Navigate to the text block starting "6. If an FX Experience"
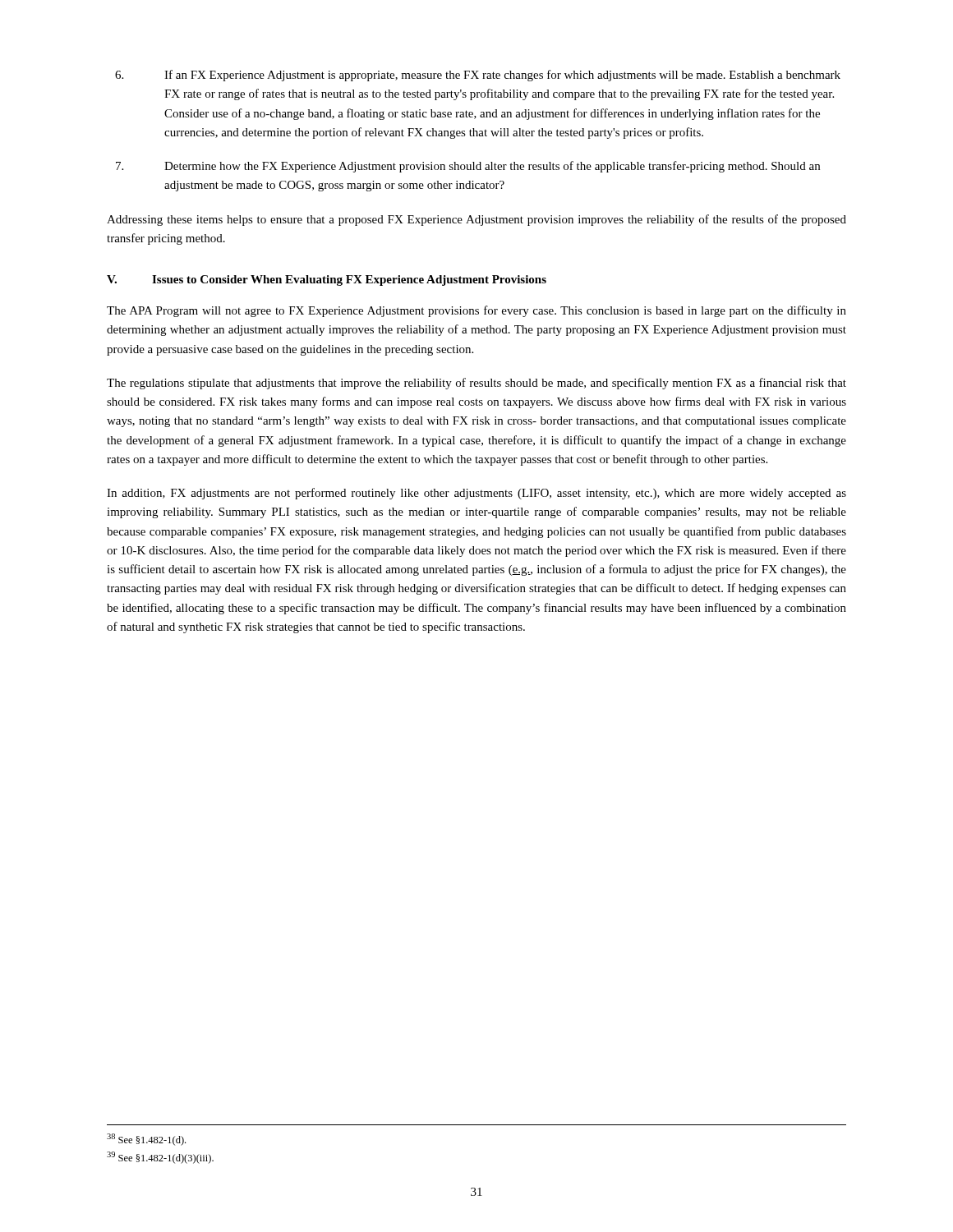Viewport: 953px width, 1232px height. point(476,104)
